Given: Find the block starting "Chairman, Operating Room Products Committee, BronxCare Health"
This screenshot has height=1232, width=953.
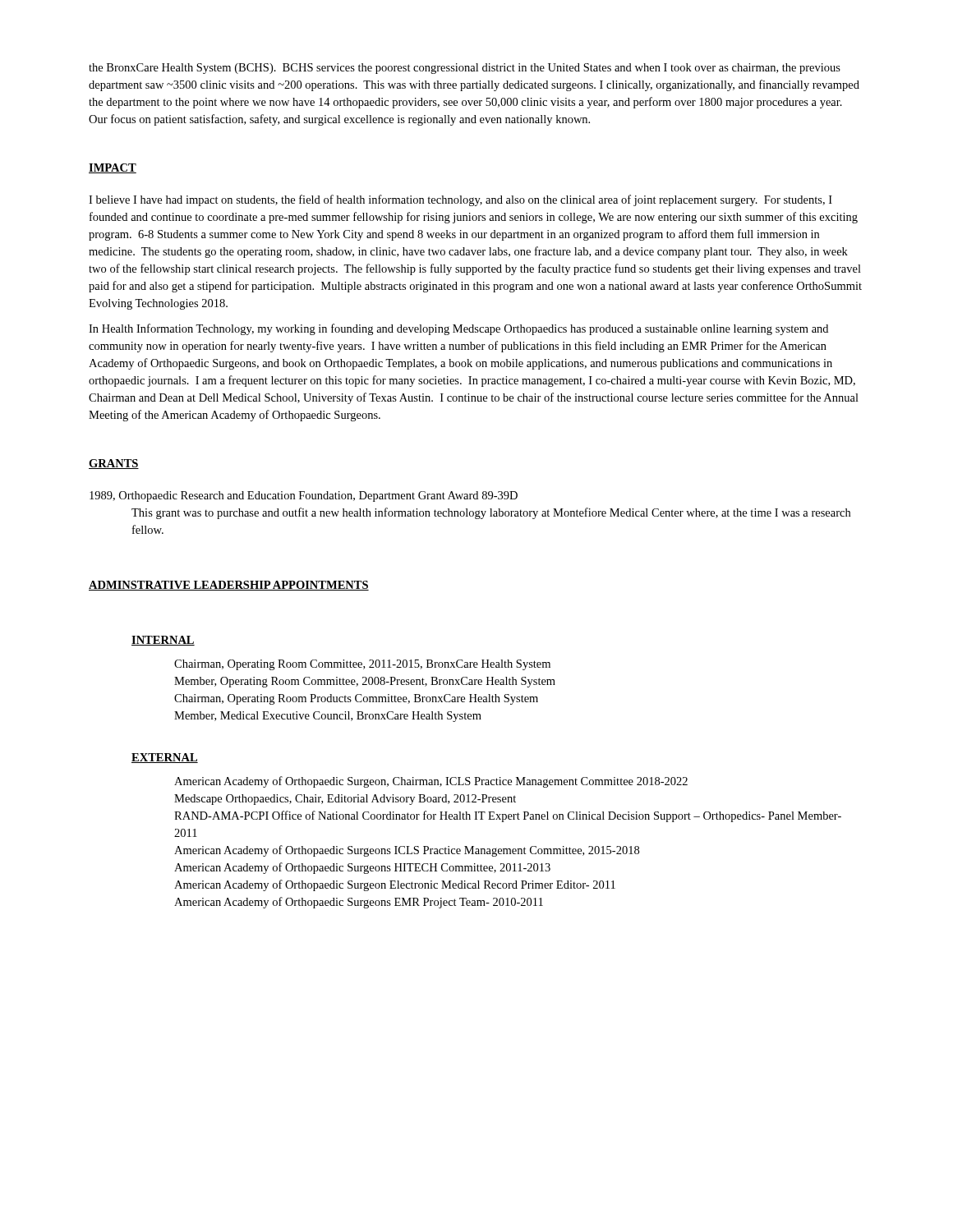Looking at the screenshot, I should click(x=519, y=699).
